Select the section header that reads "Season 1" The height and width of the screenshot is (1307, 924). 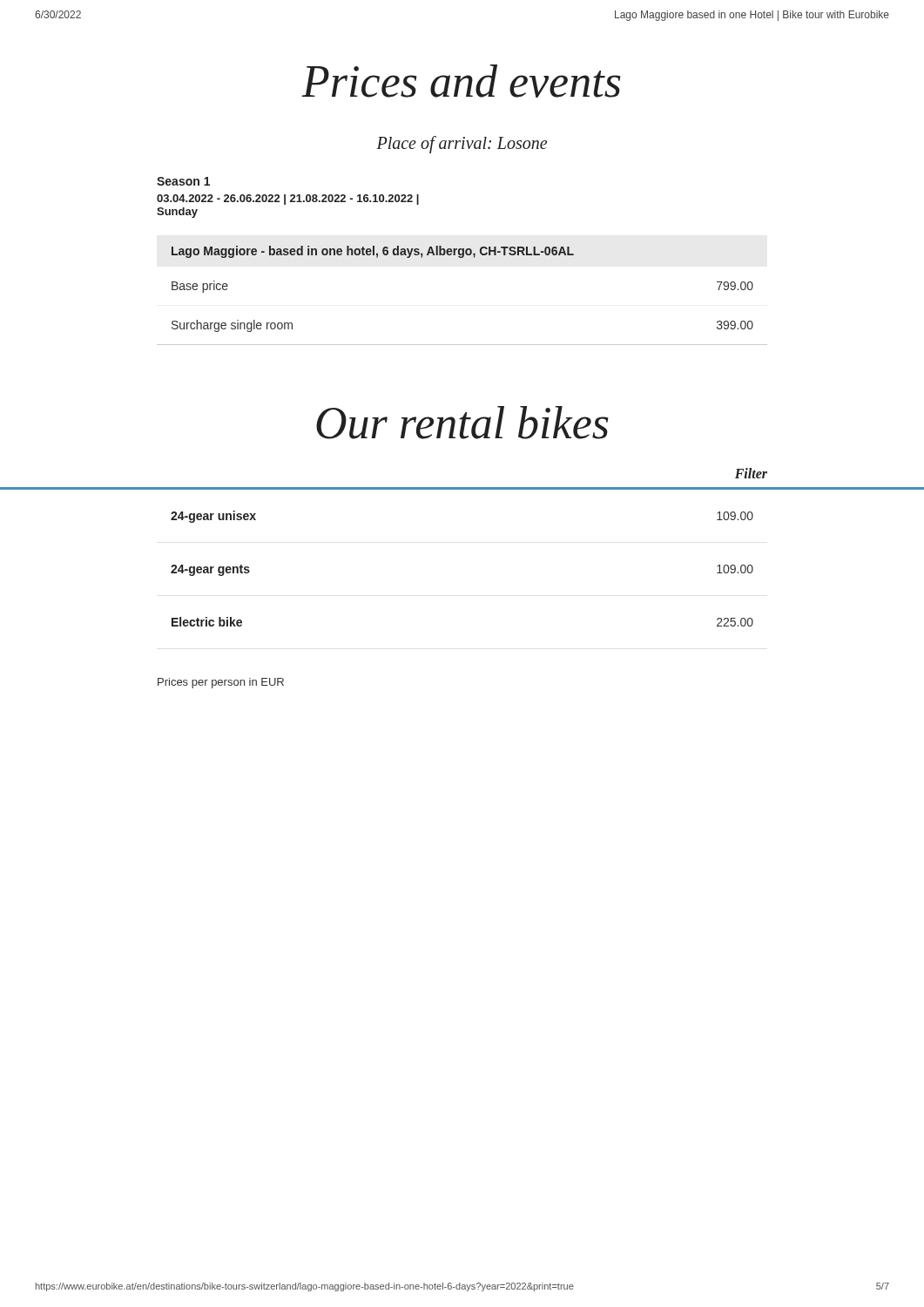coord(184,181)
